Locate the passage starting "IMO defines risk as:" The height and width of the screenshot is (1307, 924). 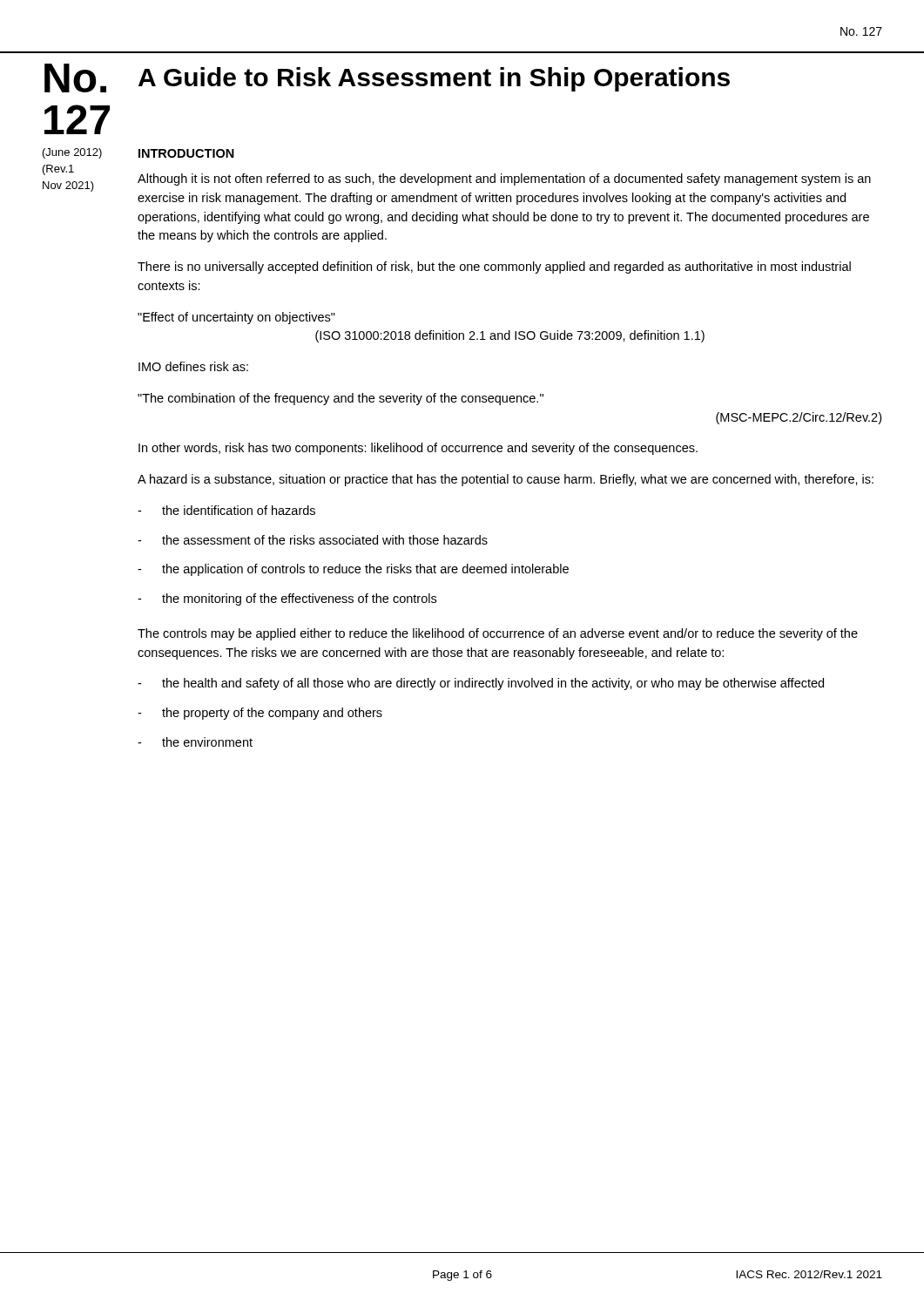coord(193,367)
